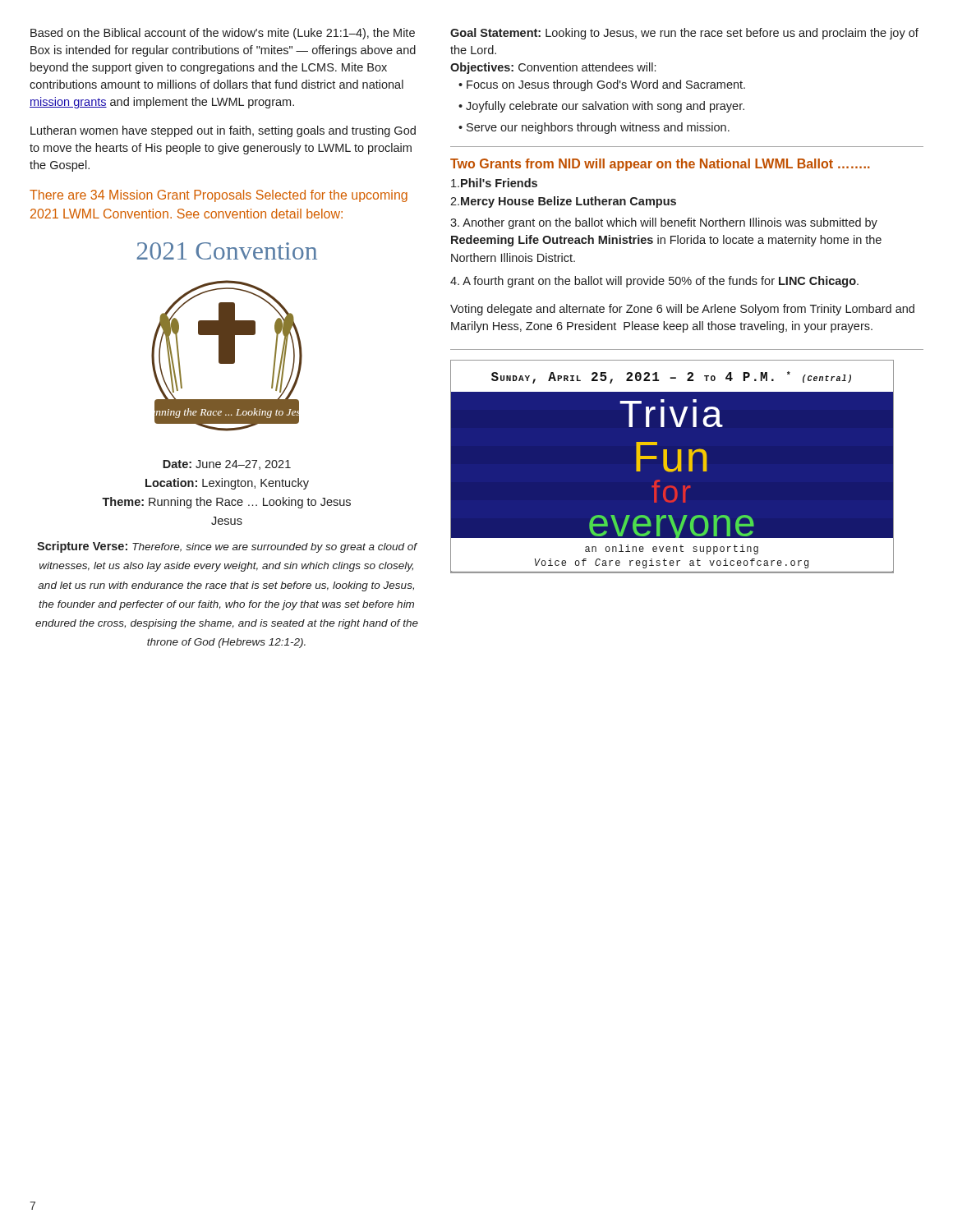Point to the block beginning "Another grant on"
Image resolution: width=953 pixels, height=1232 pixels.
[x=666, y=240]
